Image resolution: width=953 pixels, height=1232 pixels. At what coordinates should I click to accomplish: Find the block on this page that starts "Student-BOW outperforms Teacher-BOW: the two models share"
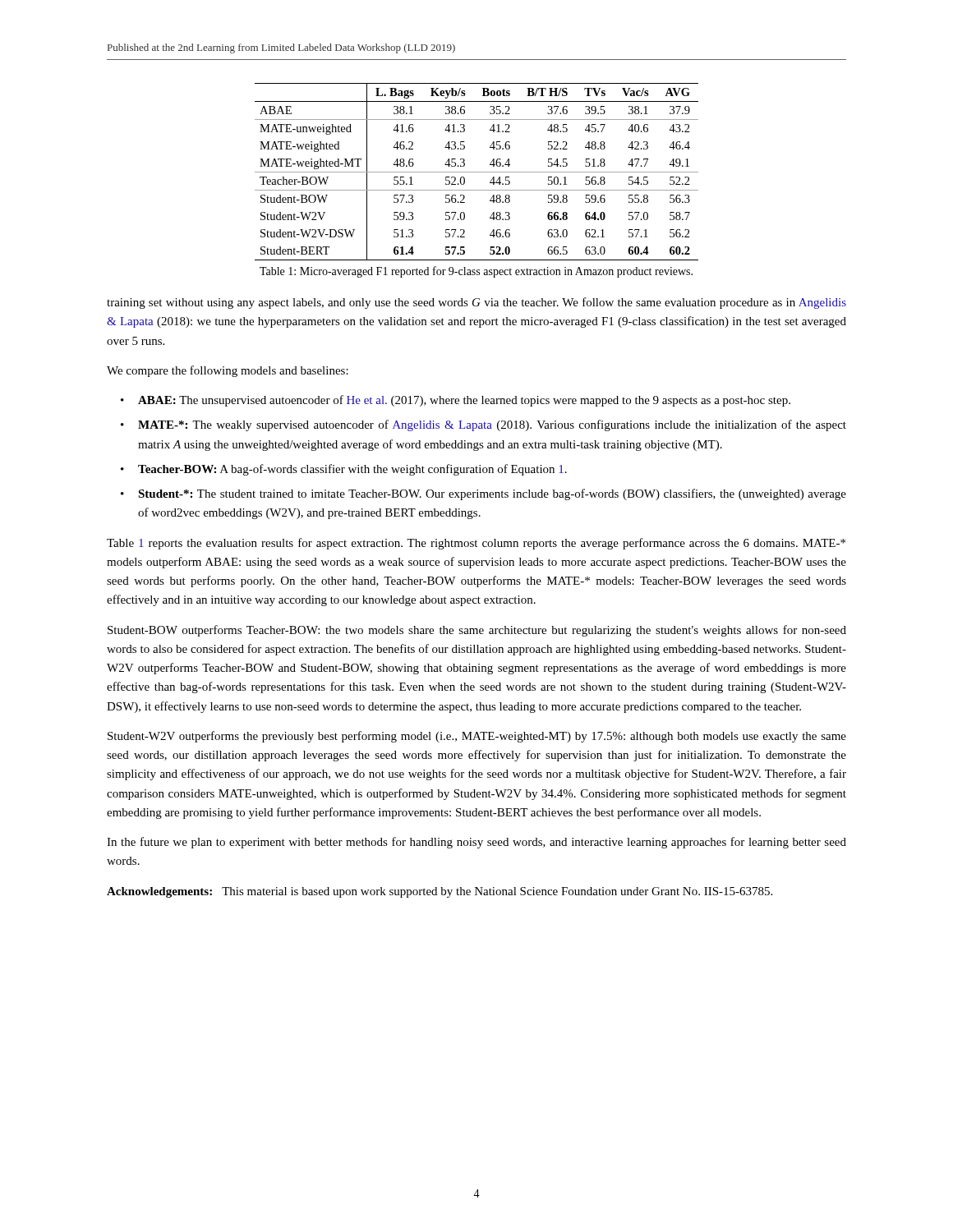[476, 668]
